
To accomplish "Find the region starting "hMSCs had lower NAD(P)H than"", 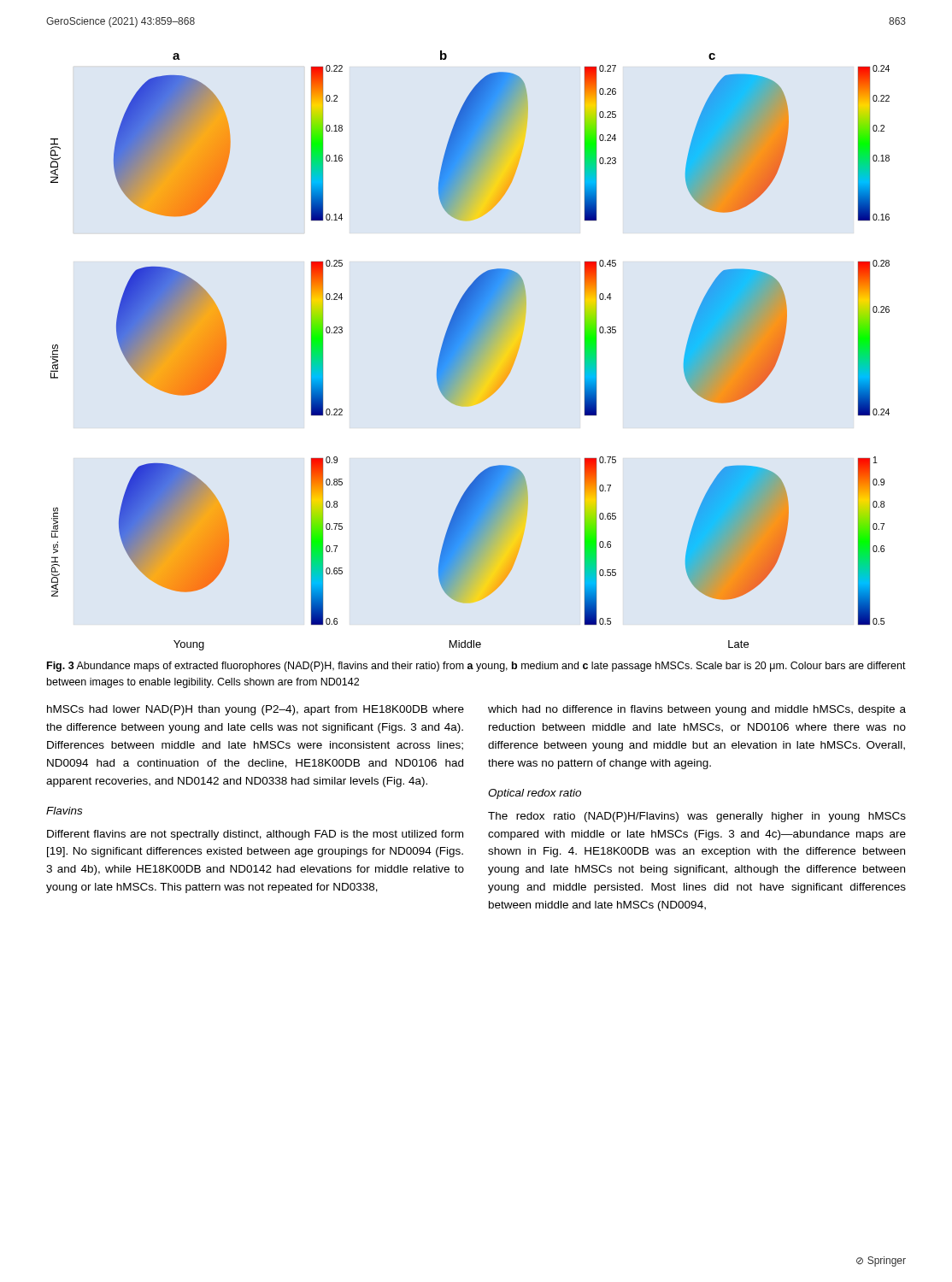I will pos(255,745).
